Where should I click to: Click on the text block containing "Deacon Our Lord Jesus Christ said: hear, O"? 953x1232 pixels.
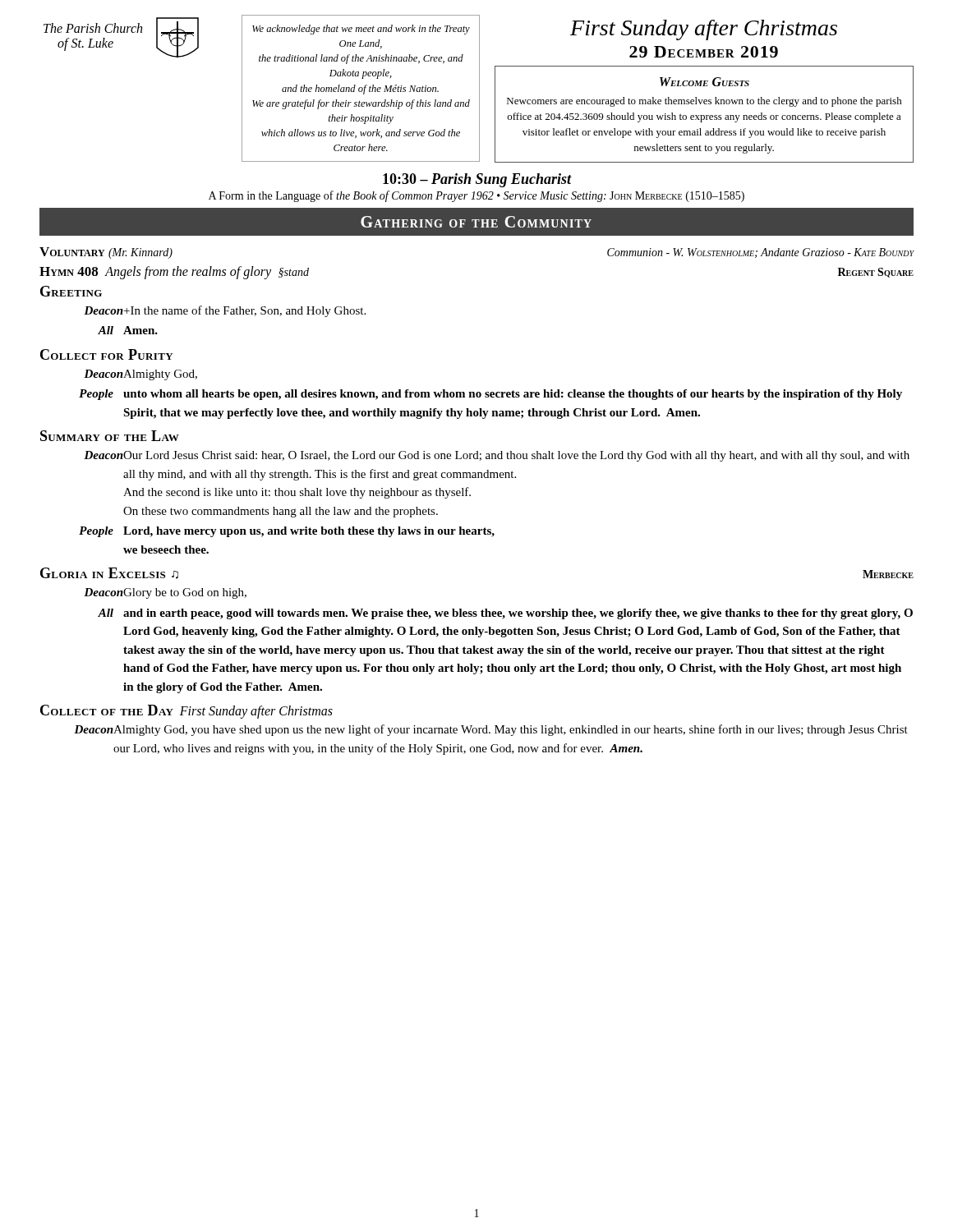(x=476, y=502)
